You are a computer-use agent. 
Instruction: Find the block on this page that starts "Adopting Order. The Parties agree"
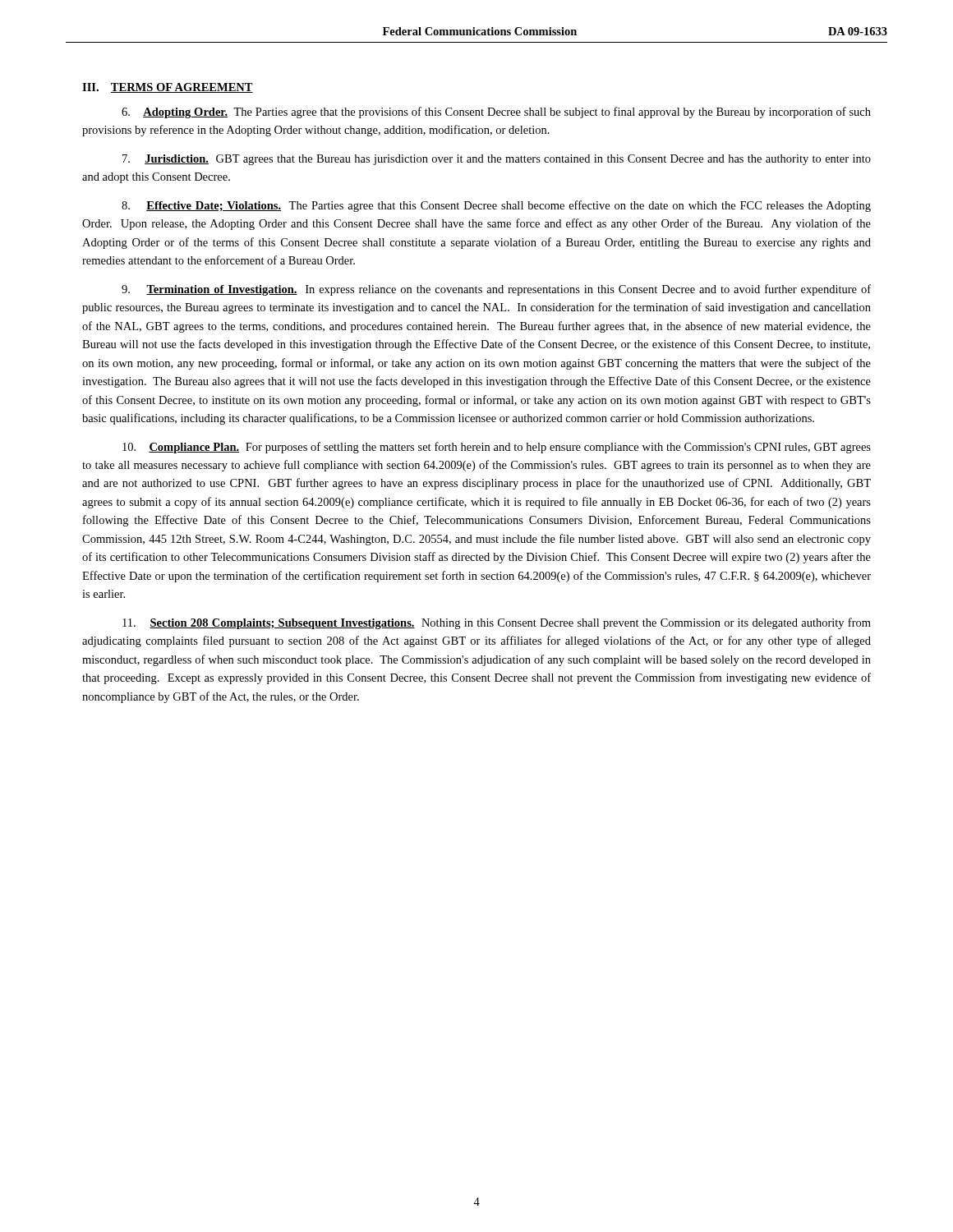click(x=476, y=121)
